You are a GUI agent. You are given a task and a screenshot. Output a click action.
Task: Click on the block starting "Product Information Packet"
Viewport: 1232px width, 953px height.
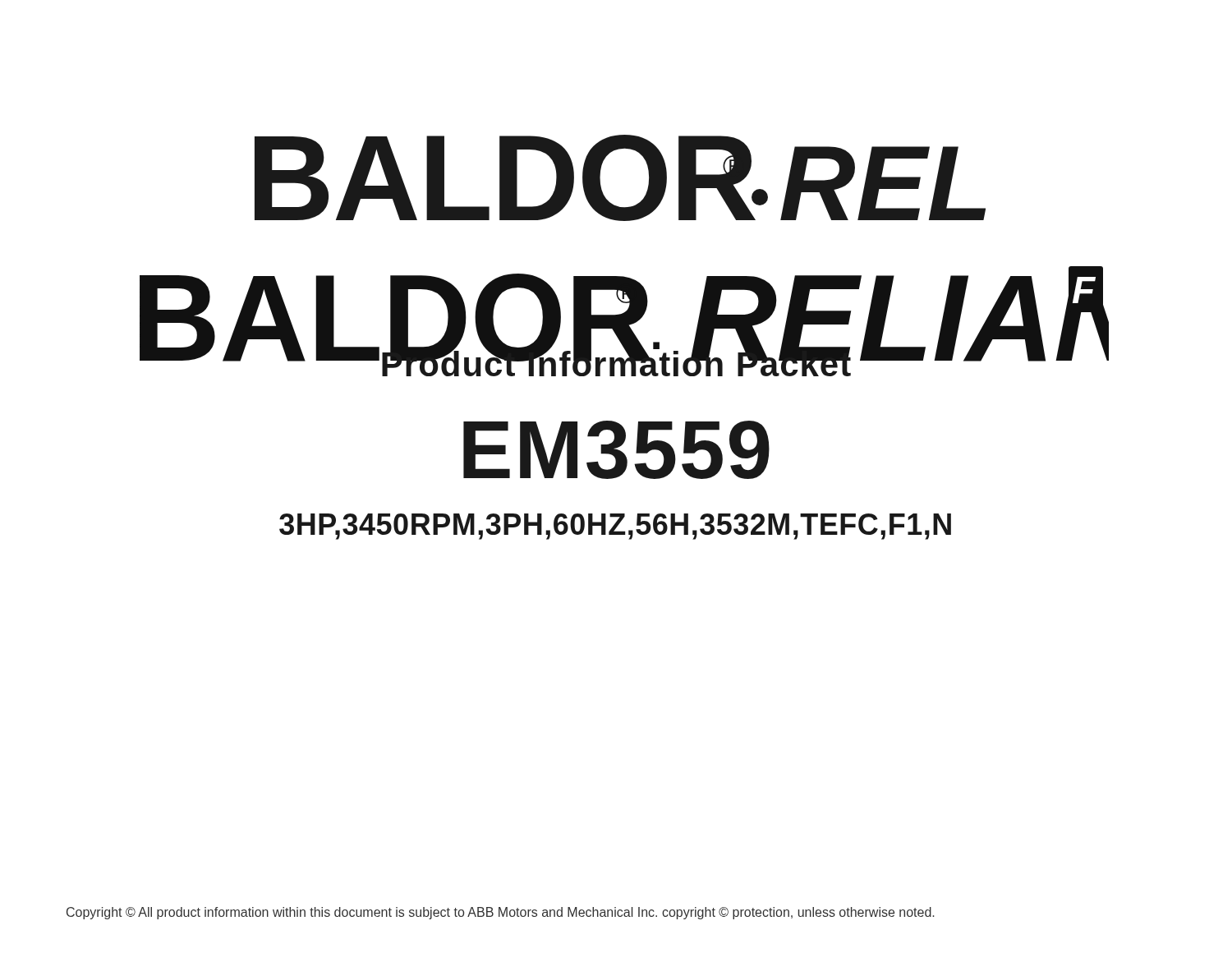[x=616, y=364]
